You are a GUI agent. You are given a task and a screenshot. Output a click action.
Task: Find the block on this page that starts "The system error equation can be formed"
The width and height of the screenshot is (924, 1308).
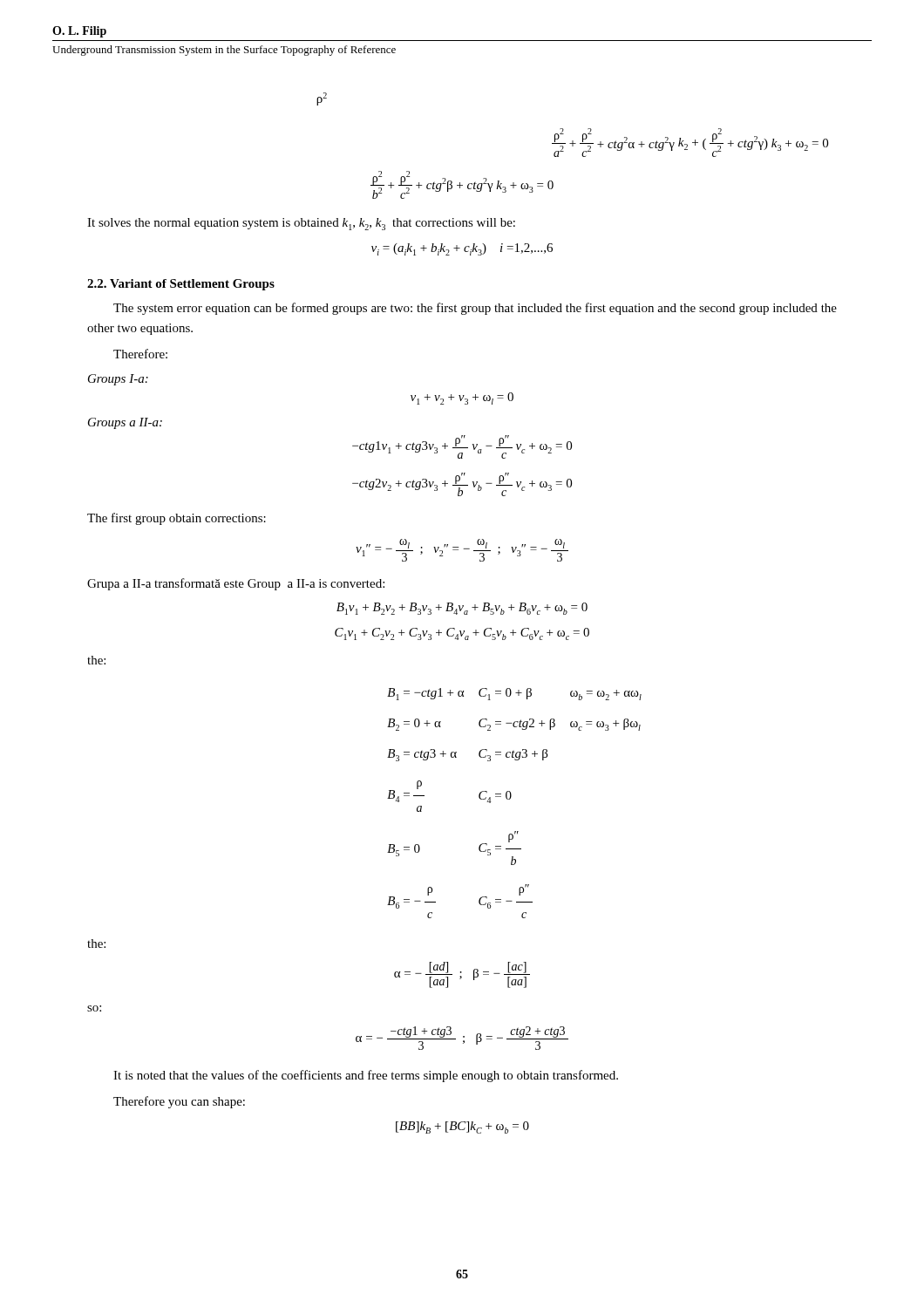(x=462, y=318)
